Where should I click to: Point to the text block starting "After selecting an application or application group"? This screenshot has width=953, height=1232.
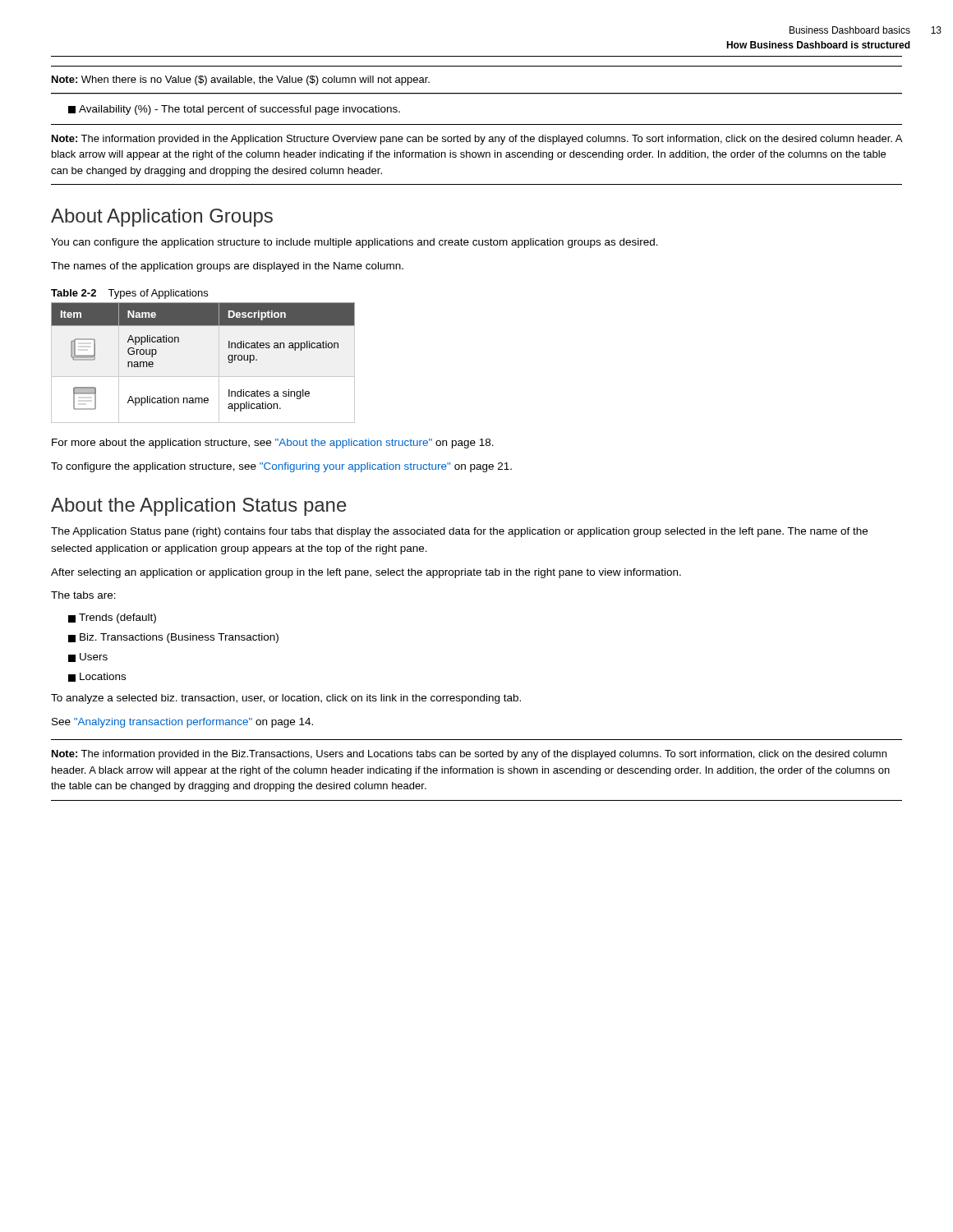pos(476,572)
